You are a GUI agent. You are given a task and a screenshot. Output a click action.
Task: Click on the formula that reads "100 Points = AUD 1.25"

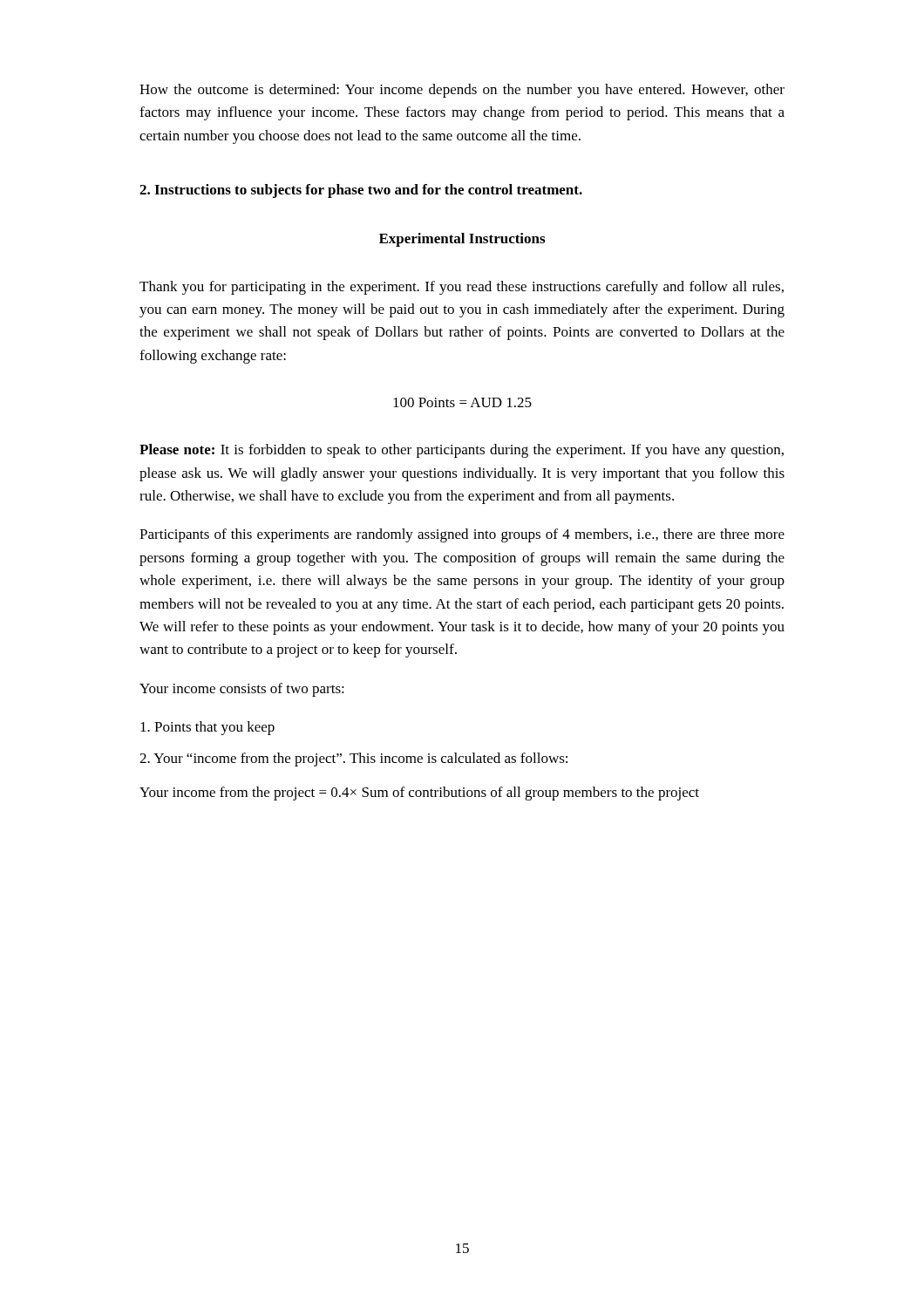pyautogui.click(x=462, y=403)
